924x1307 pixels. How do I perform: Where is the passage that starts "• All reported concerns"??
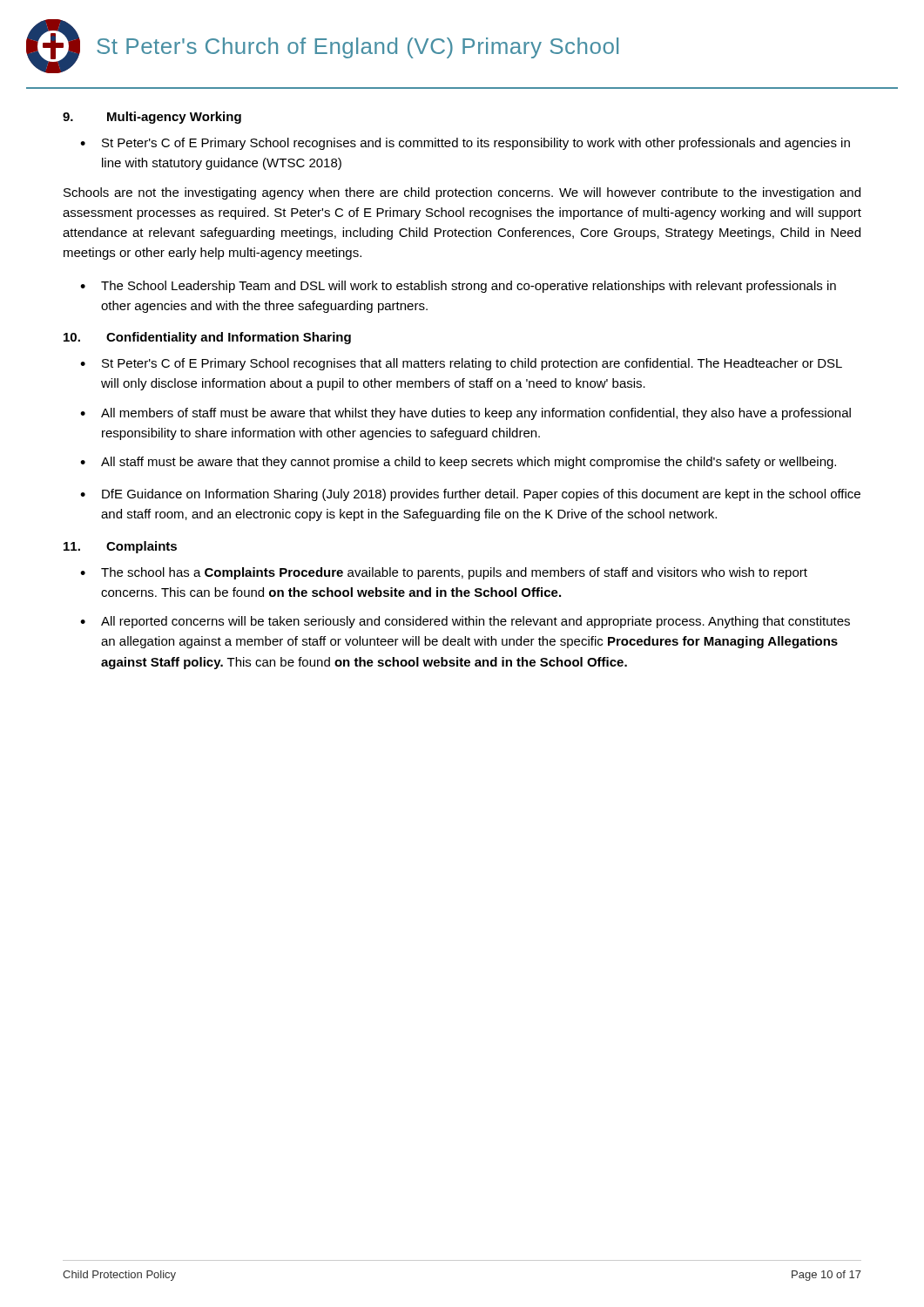pyautogui.click(x=471, y=641)
